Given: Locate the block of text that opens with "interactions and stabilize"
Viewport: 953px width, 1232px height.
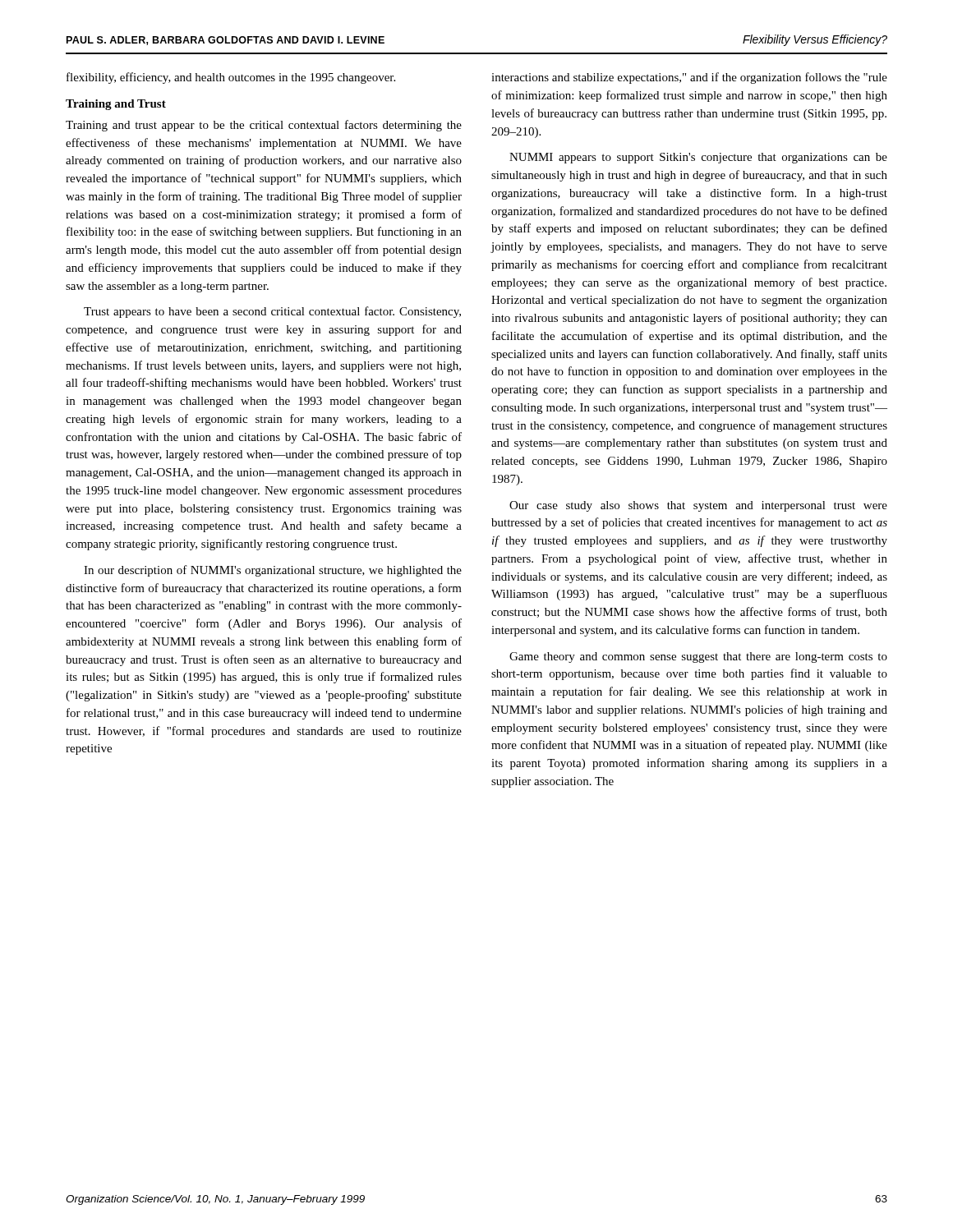Looking at the screenshot, I should [x=689, y=104].
